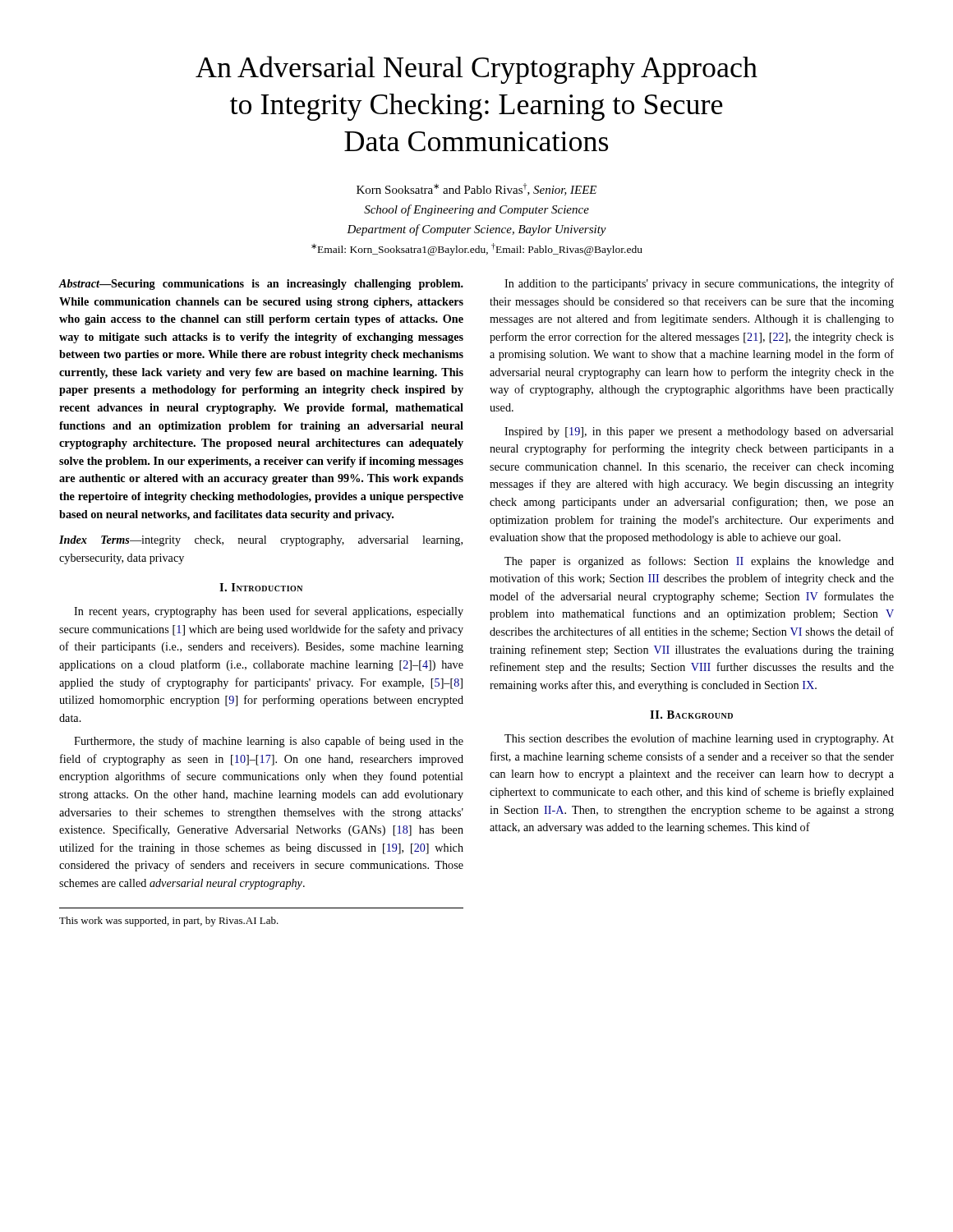The height and width of the screenshot is (1232, 953).
Task: Locate the block of text that opens with "Abstract—Securing communications is"
Action: 261,399
